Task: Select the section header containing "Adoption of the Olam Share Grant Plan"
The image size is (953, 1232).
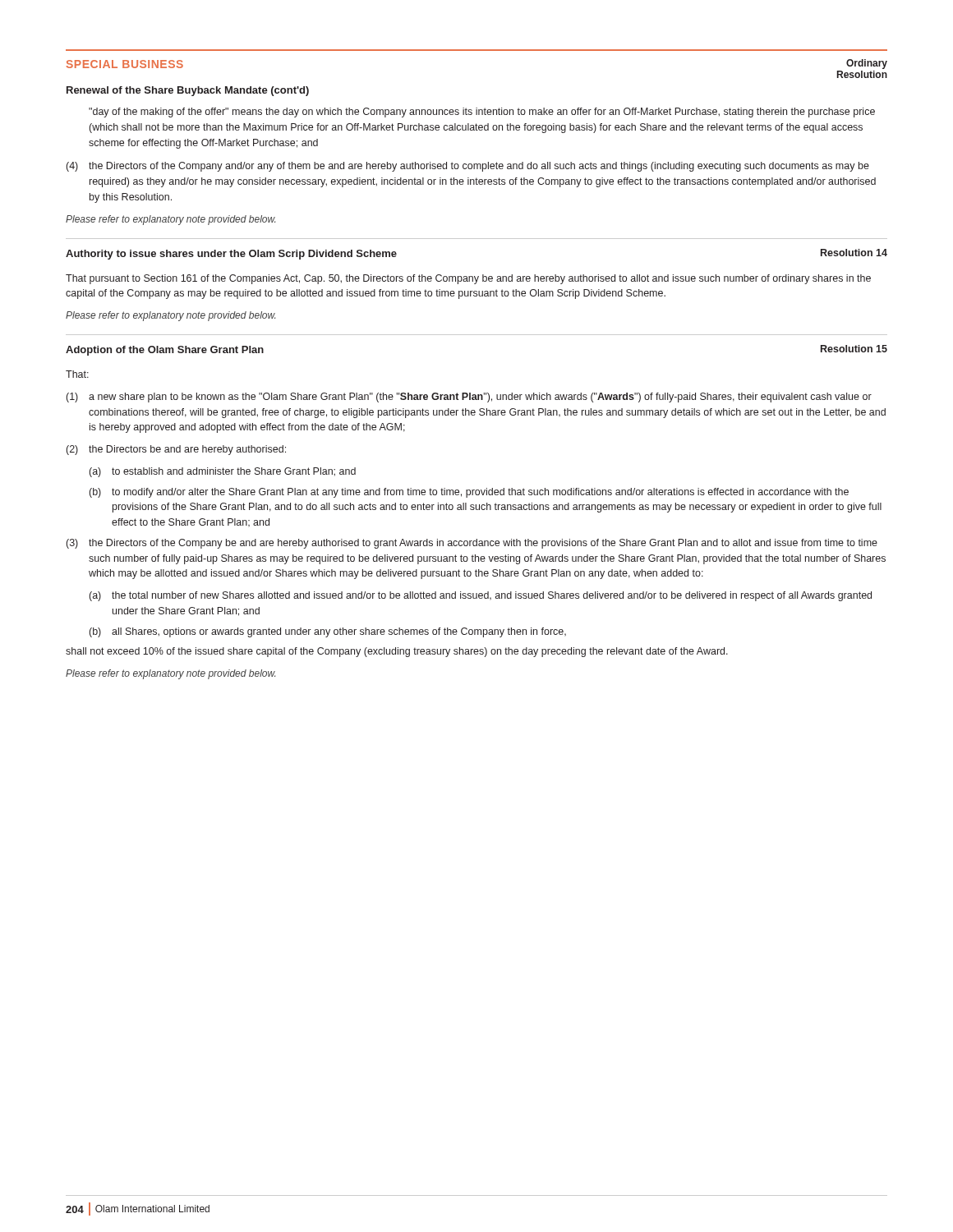Action: click(165, 350)
